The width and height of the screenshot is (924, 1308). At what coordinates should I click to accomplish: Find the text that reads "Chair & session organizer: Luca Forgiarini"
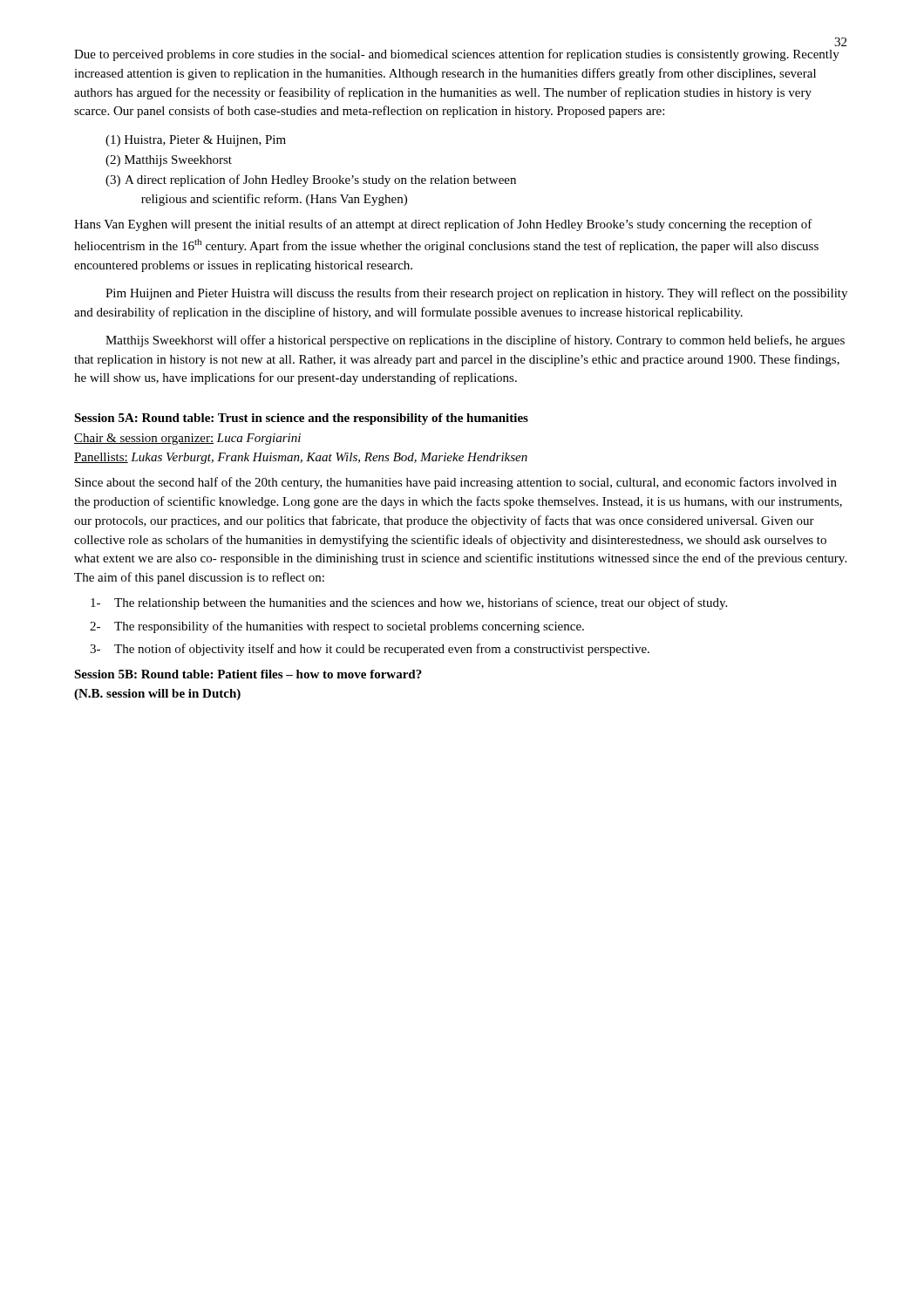point(188,437)
